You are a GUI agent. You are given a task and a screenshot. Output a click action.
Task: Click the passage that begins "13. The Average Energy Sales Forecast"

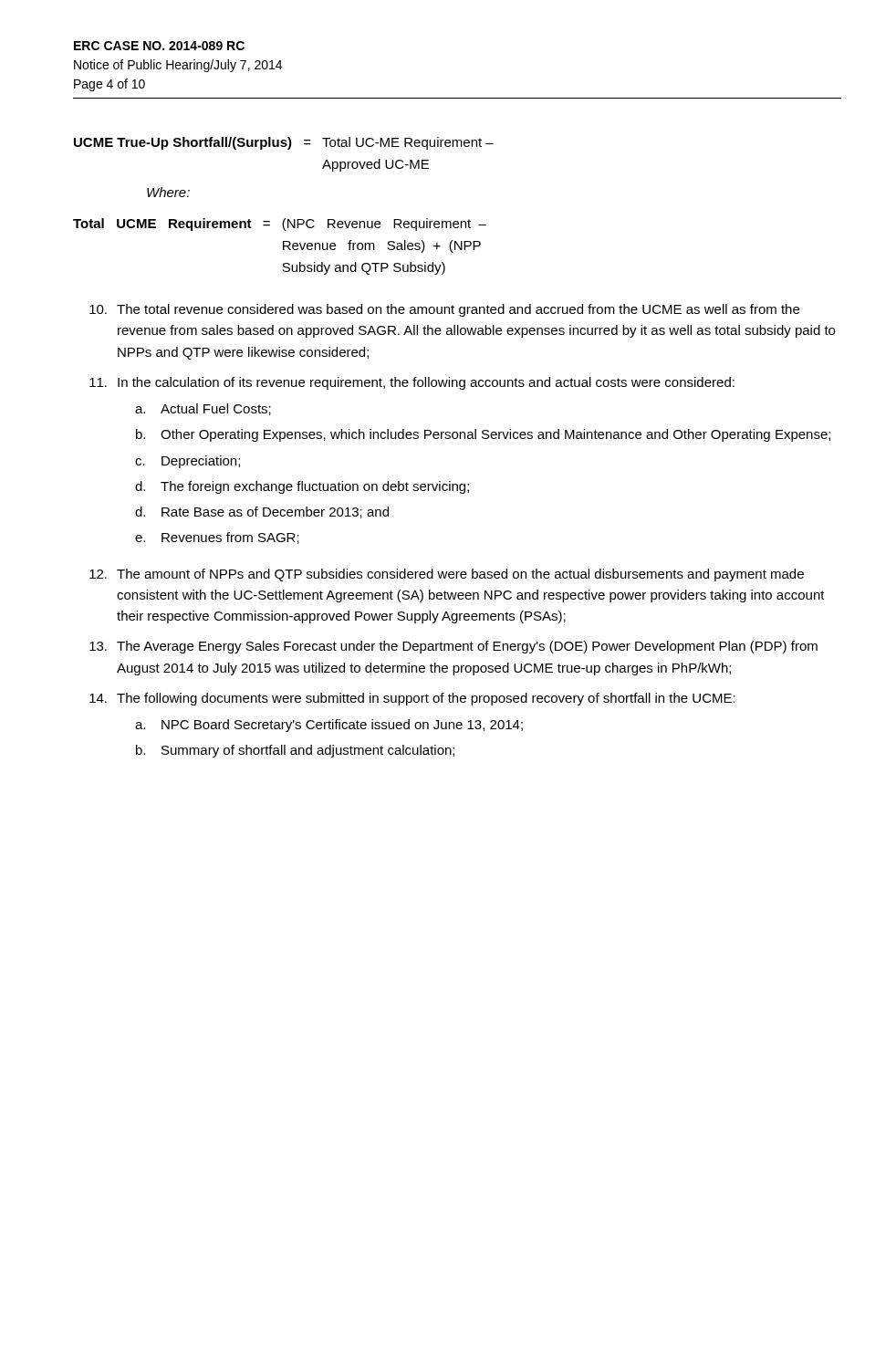tap(457, 657)
